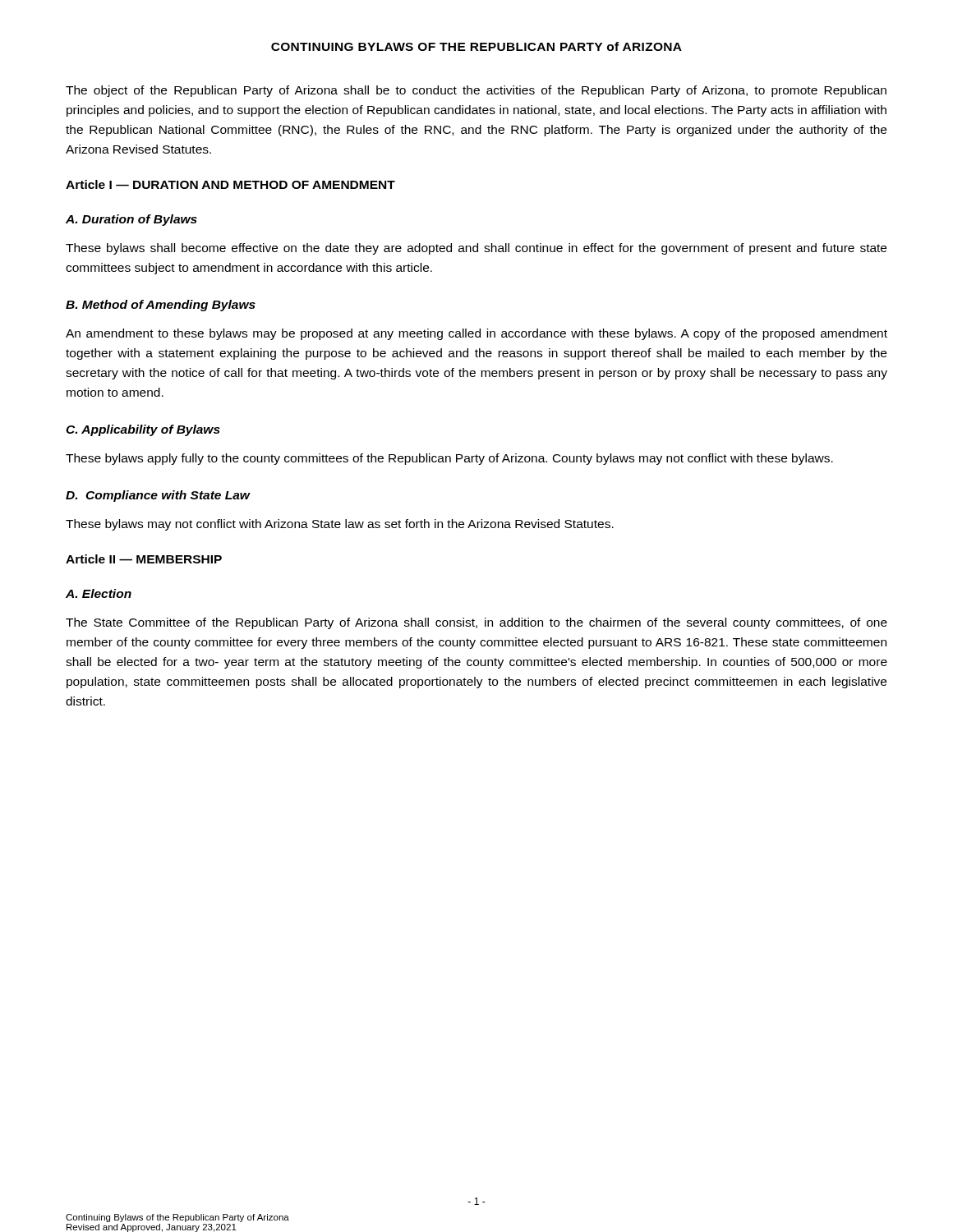This screenshot has height=1232, width=953.
Task: Locate the block starting "The State Committee of the Republican Party of"
Action: (476, 662)
